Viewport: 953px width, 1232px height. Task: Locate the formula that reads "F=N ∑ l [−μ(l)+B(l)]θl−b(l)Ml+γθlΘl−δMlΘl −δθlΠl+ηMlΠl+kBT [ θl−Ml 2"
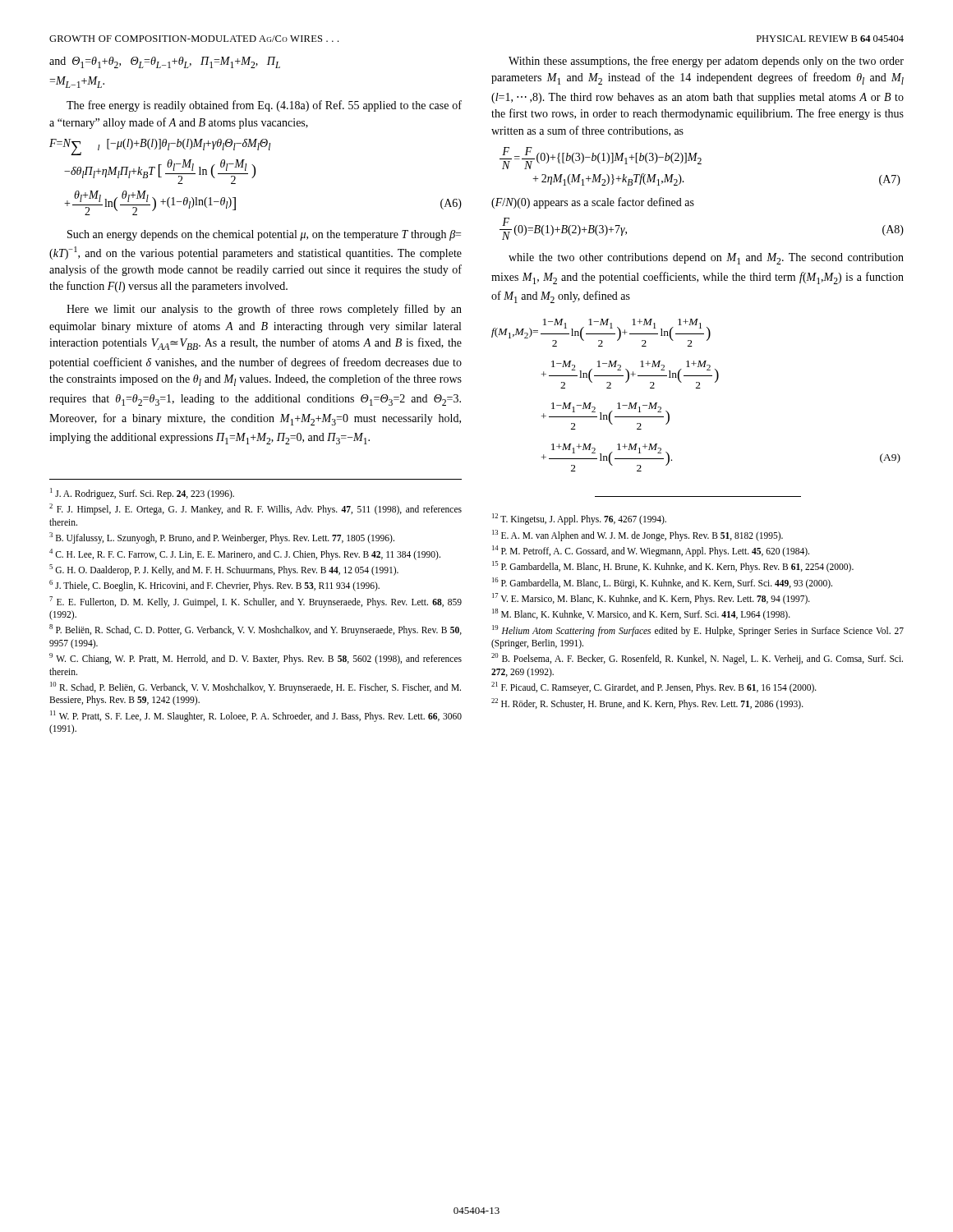(x=255, y=178)
